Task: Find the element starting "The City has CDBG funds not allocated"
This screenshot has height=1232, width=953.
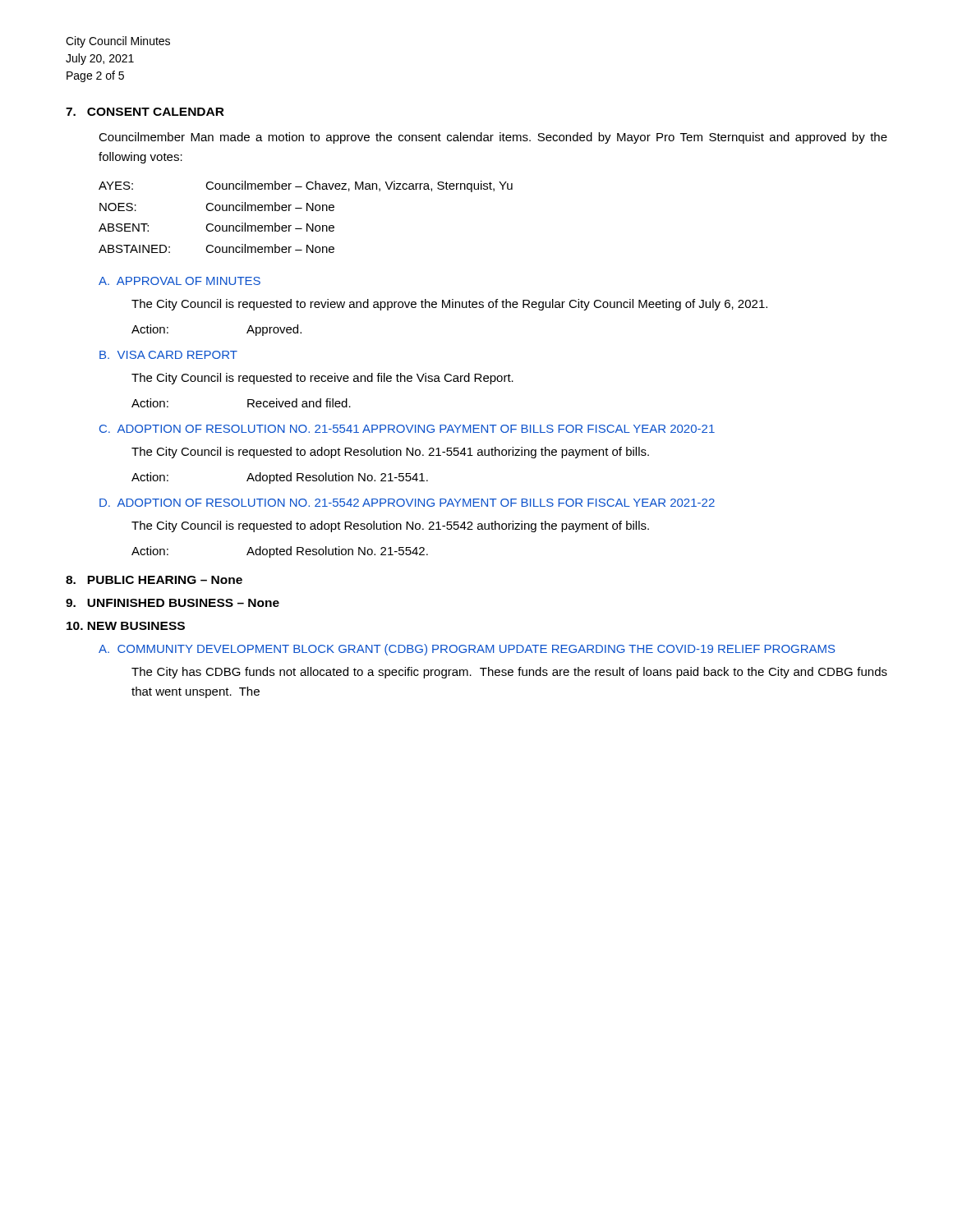Action: click(509, 681)
